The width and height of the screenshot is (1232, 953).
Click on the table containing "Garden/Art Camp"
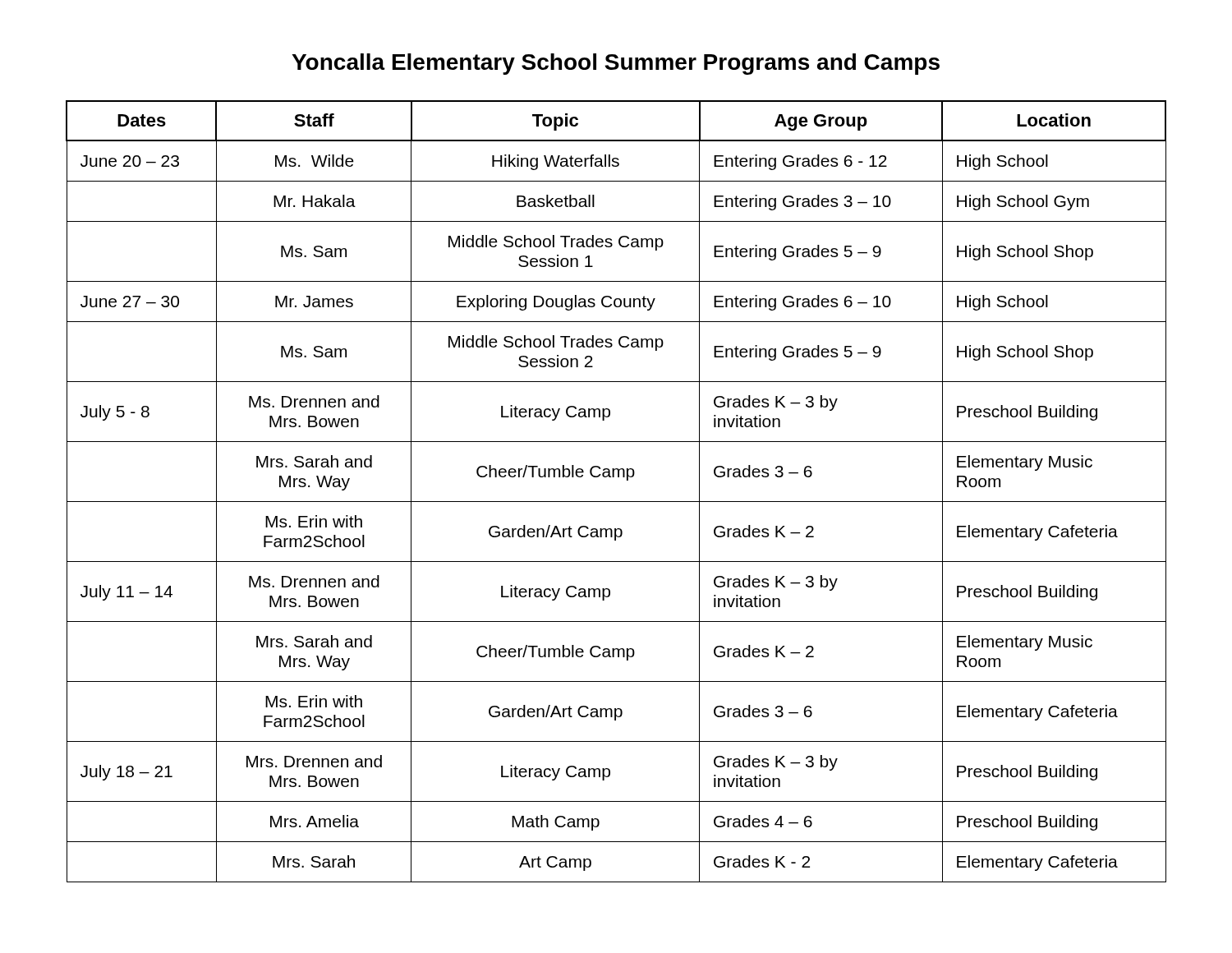616,491
